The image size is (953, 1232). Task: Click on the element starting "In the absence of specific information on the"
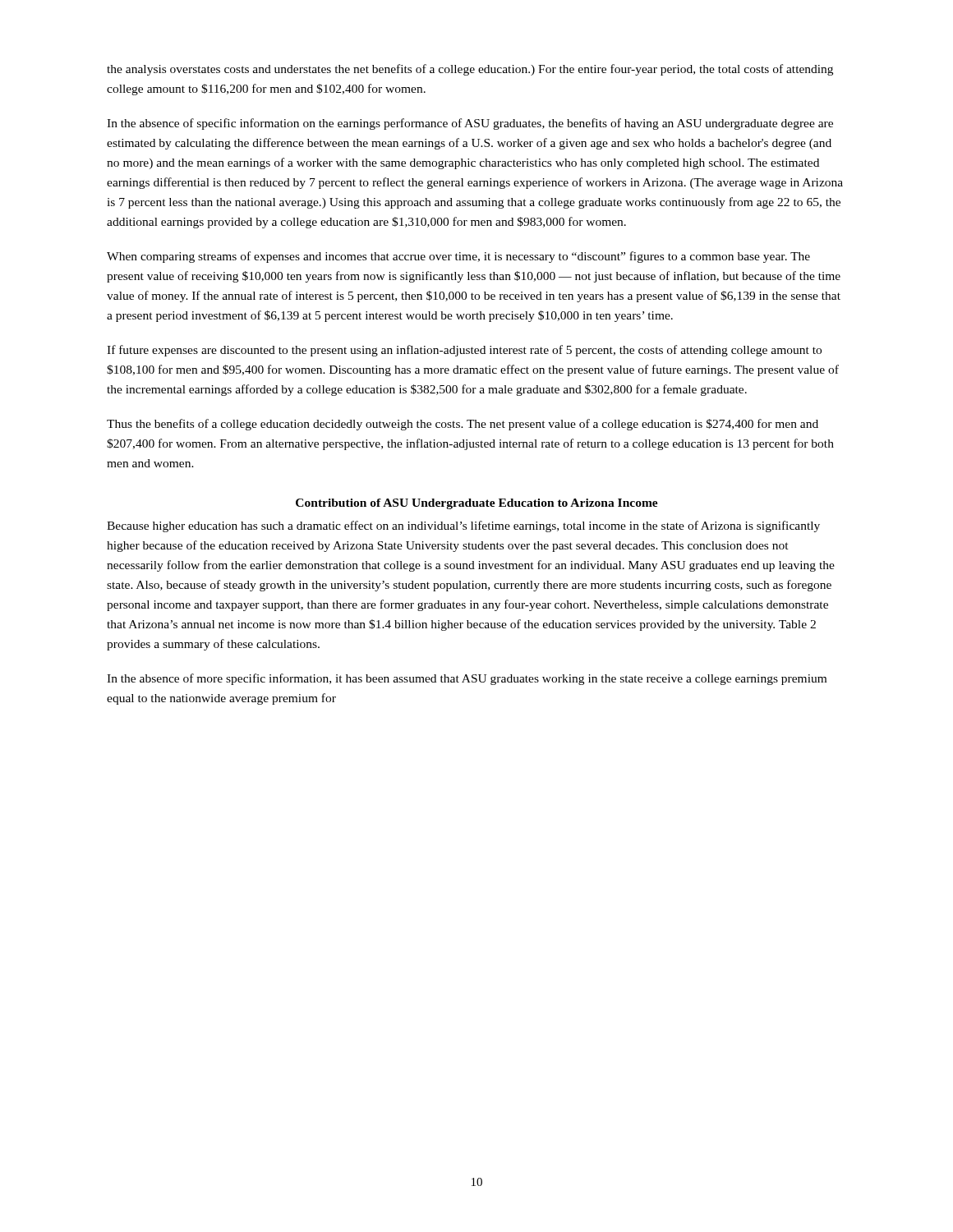coord(475,172)
